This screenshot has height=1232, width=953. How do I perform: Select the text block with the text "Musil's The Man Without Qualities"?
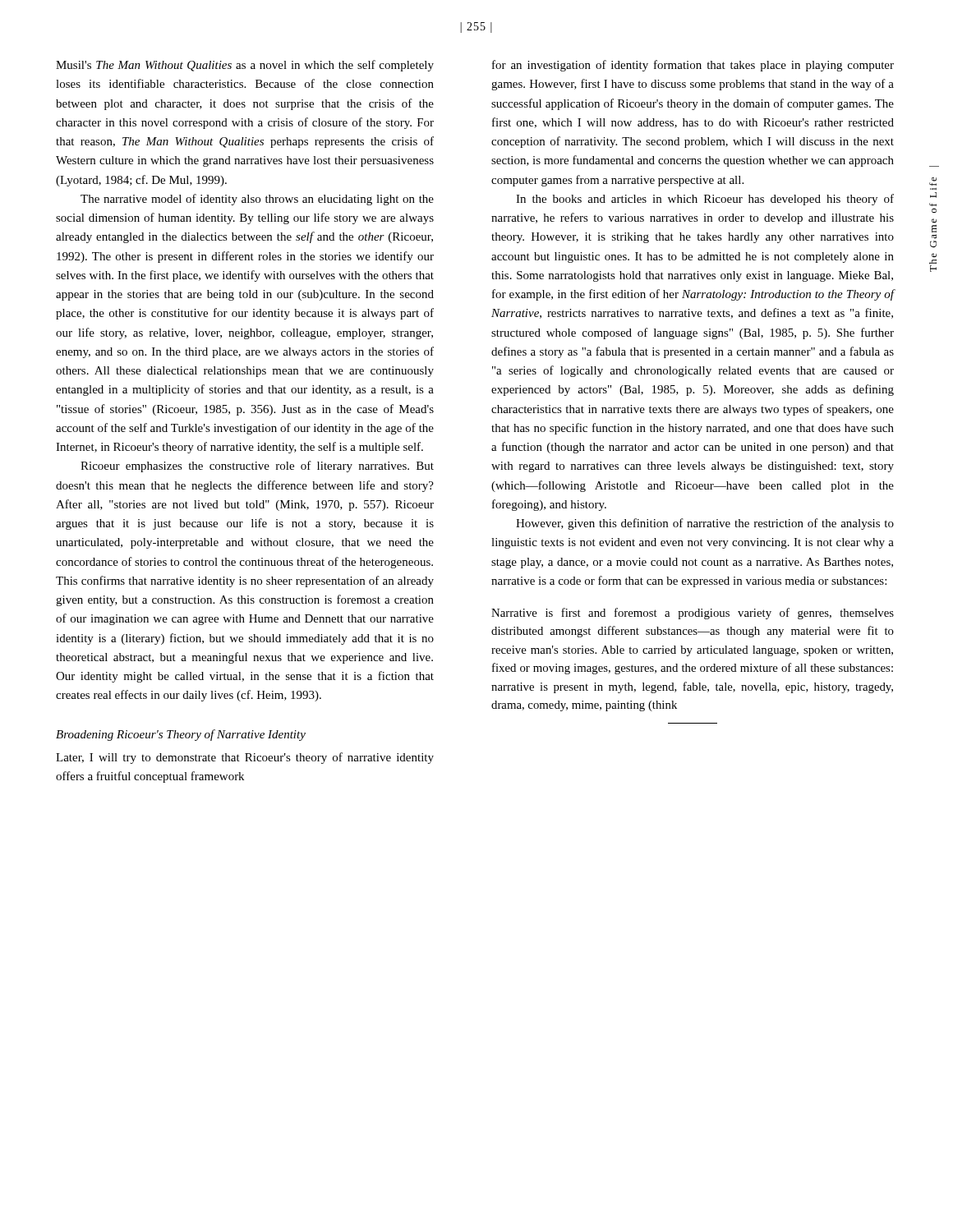[x=245, y=380]
